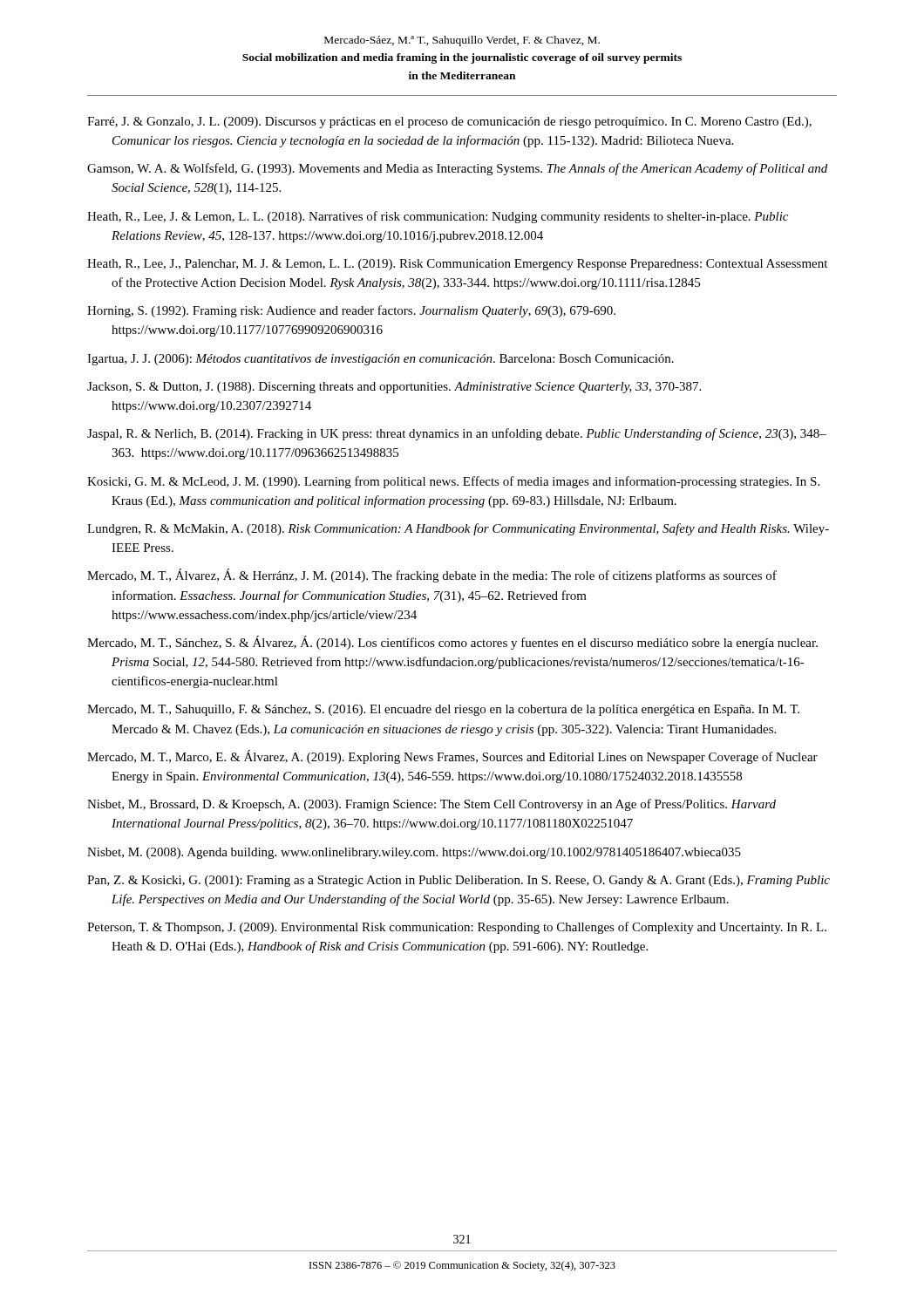Screen dimensions: 1308x924
Task: Locate the block of text that opens with "Heath, R., Lee, J. &"
Action: tap(462, 226)
